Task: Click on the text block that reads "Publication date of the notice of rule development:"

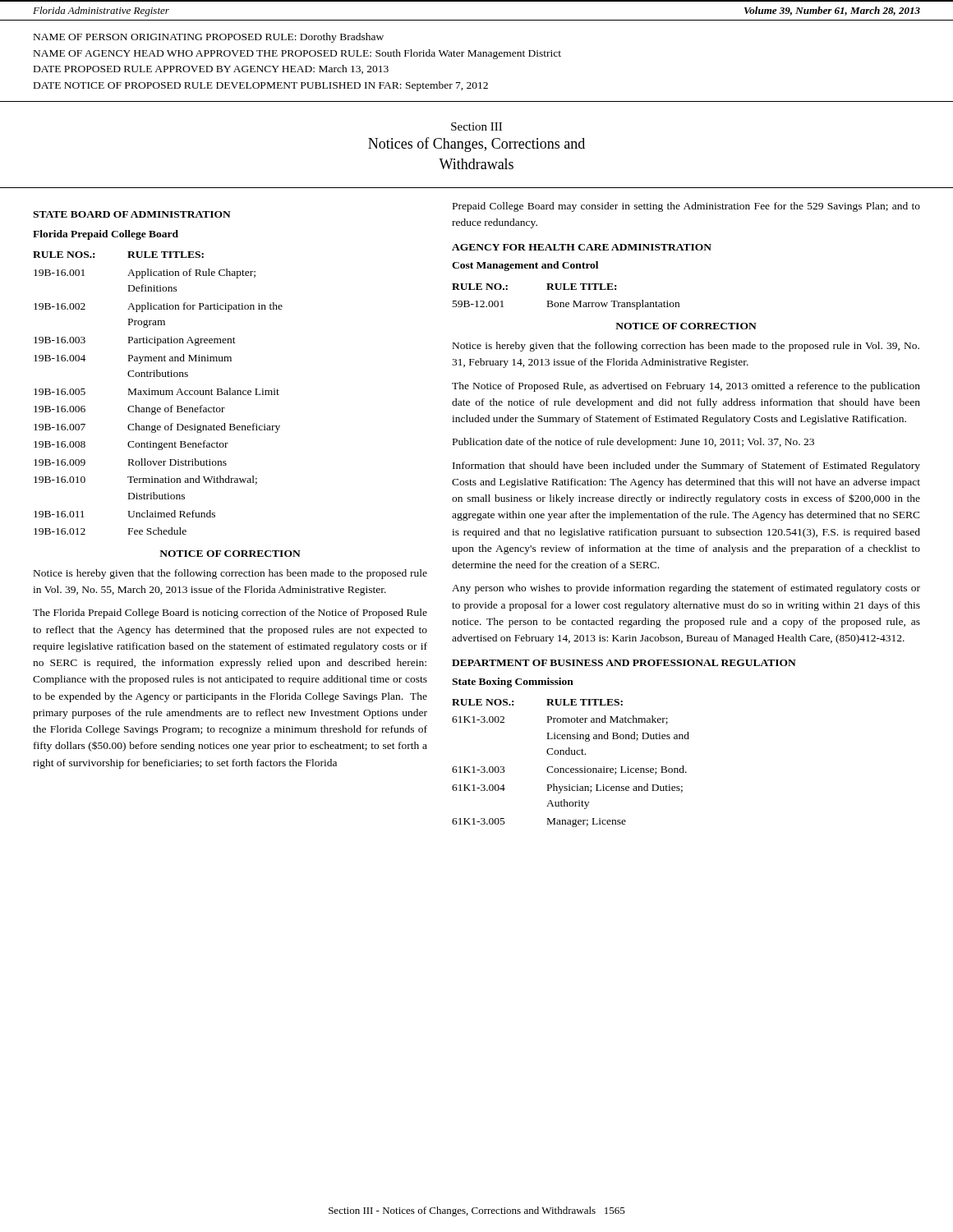Action: point(633,442)
